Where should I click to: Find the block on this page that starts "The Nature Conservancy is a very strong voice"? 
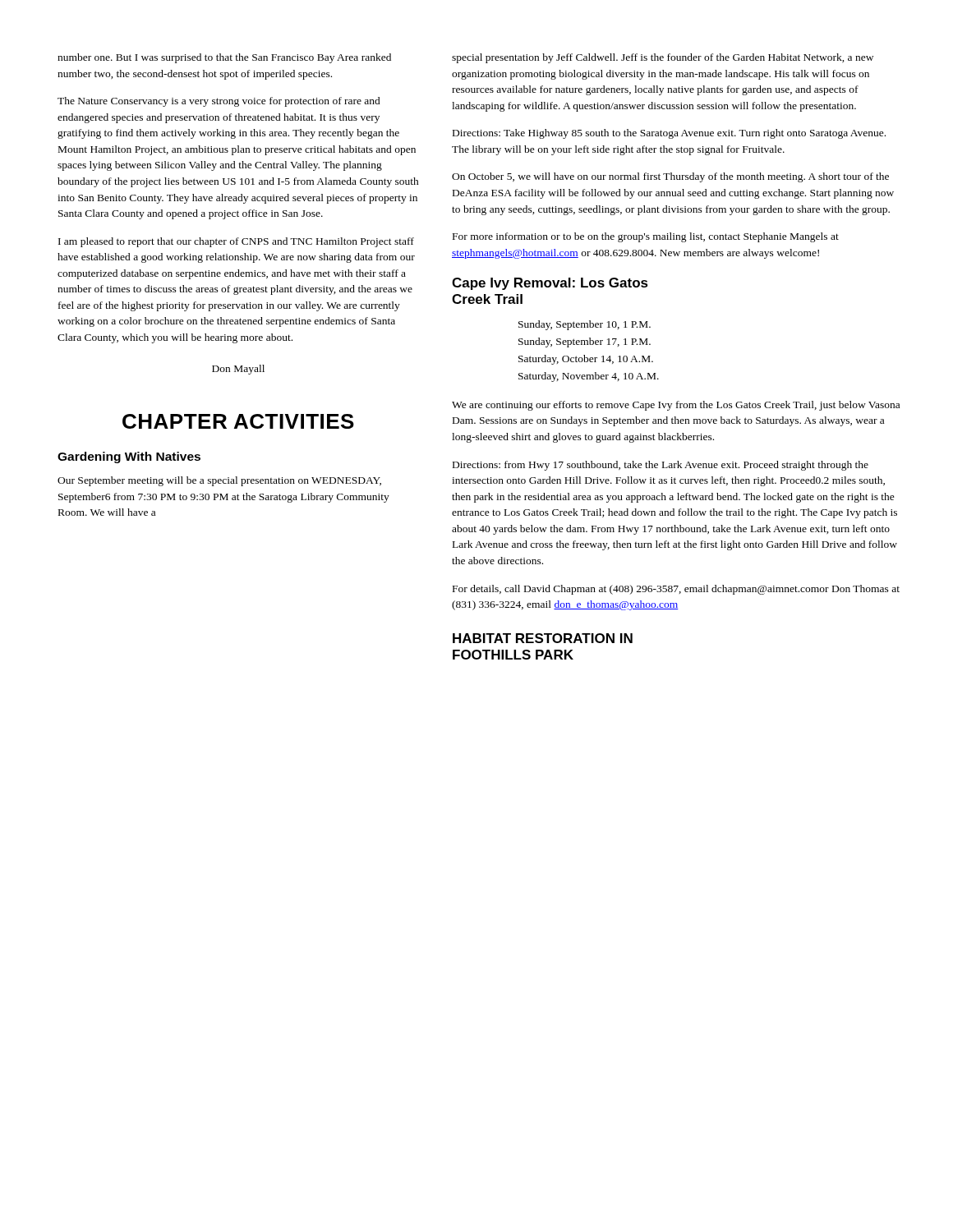tap(238, 157)
